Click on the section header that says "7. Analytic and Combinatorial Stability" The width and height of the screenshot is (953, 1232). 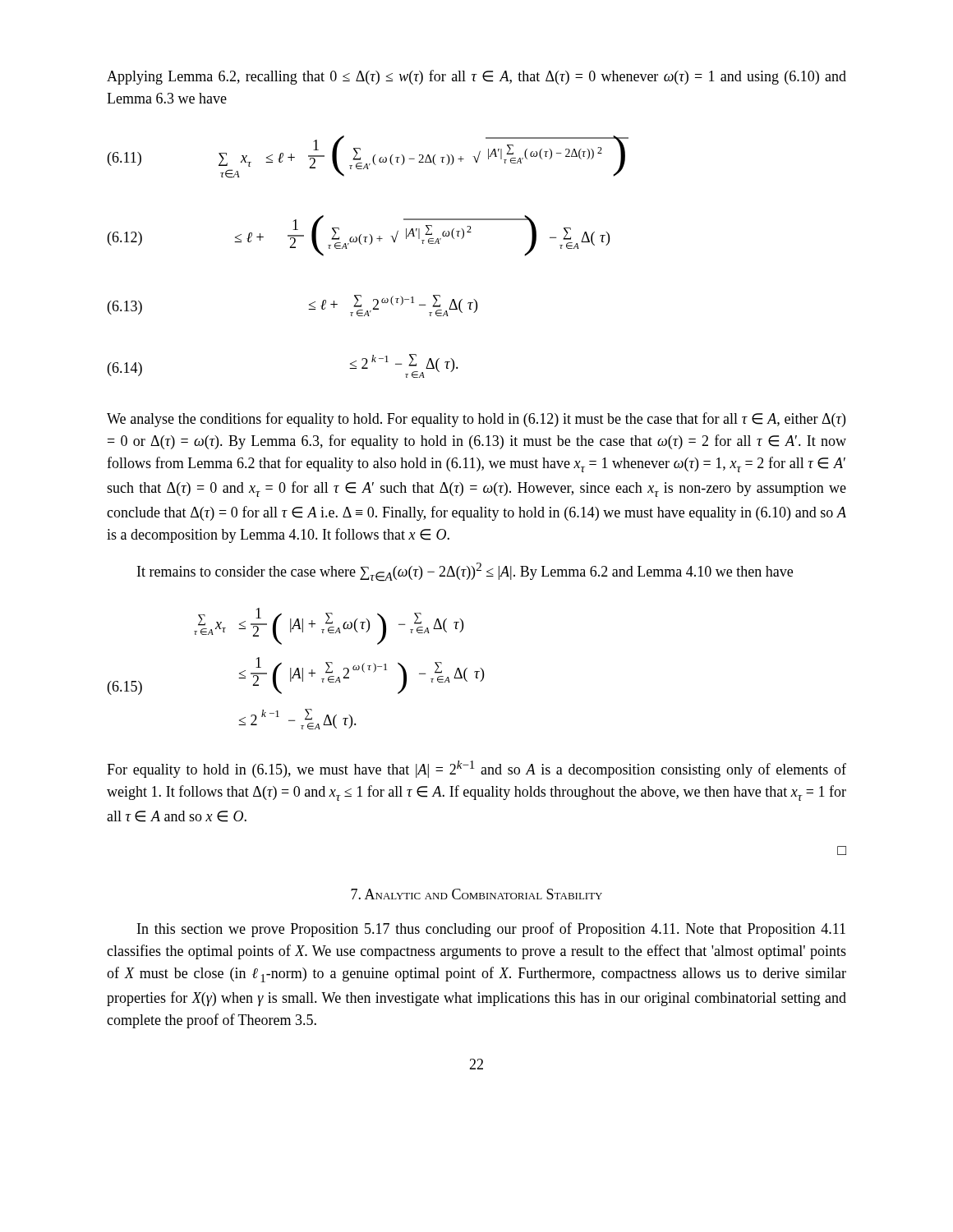tap(476, 895)
